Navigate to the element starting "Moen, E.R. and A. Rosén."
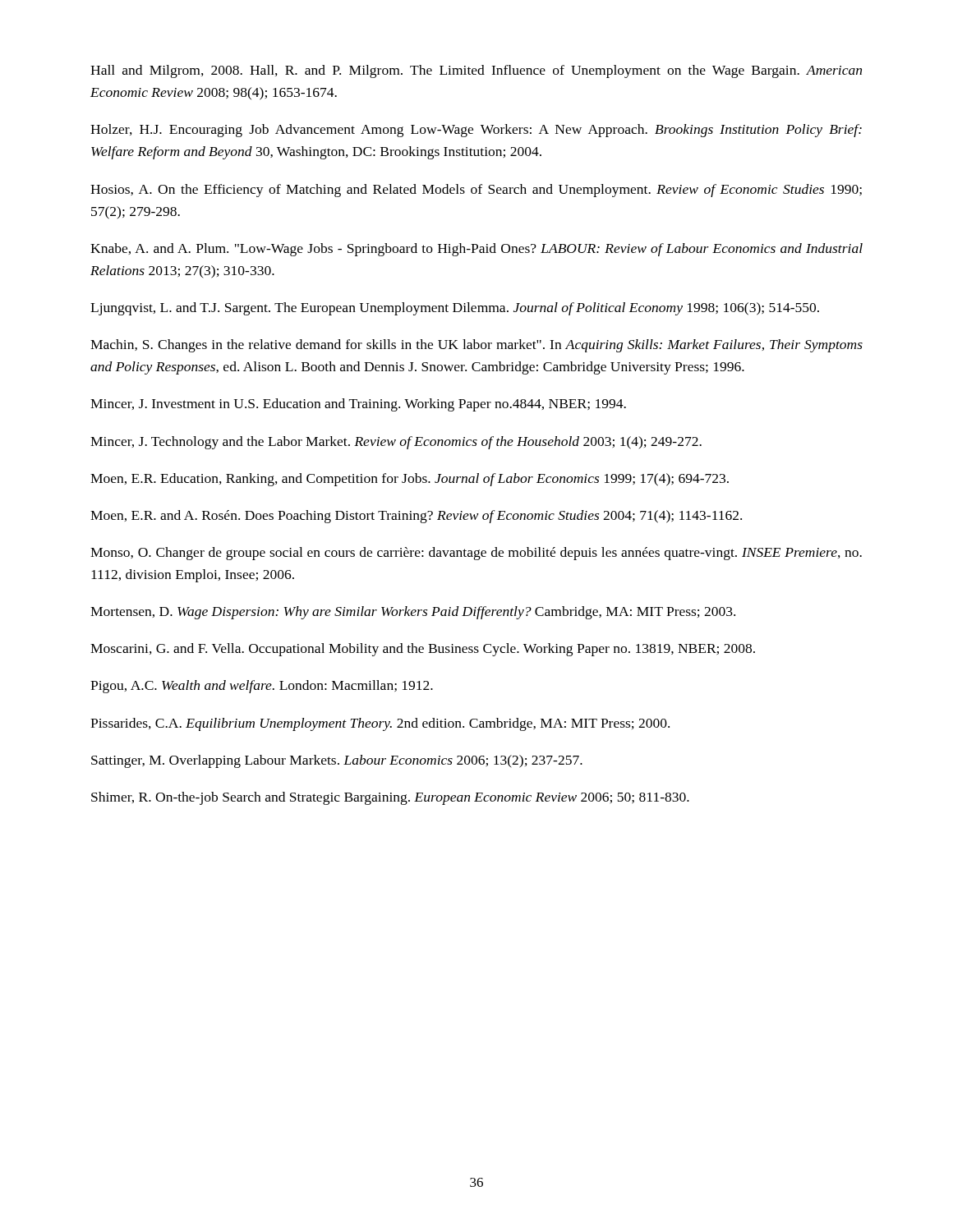 point(417,515)
